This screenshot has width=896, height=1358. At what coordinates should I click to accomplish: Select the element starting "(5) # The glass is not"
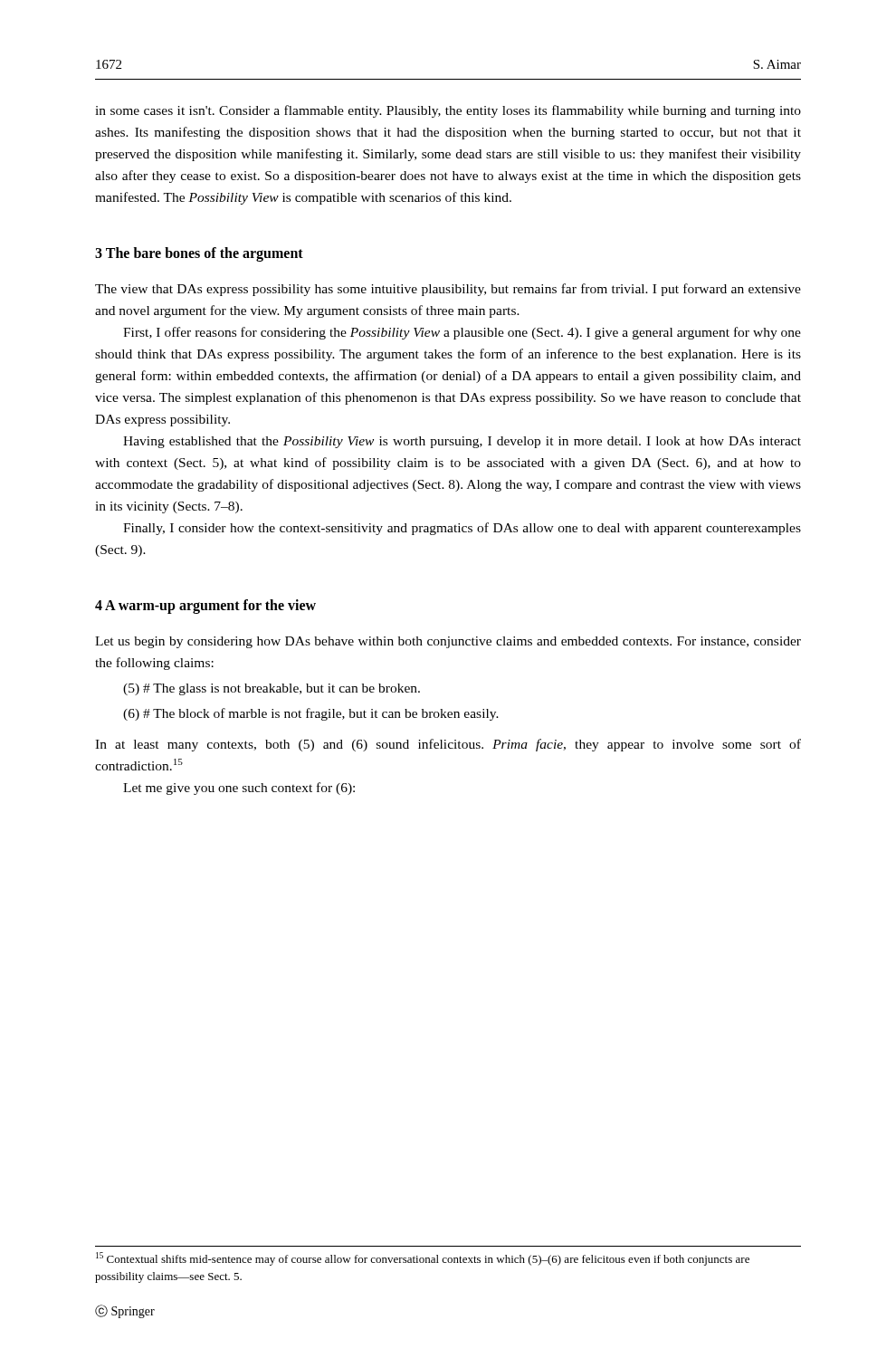(x=272, y=688)
